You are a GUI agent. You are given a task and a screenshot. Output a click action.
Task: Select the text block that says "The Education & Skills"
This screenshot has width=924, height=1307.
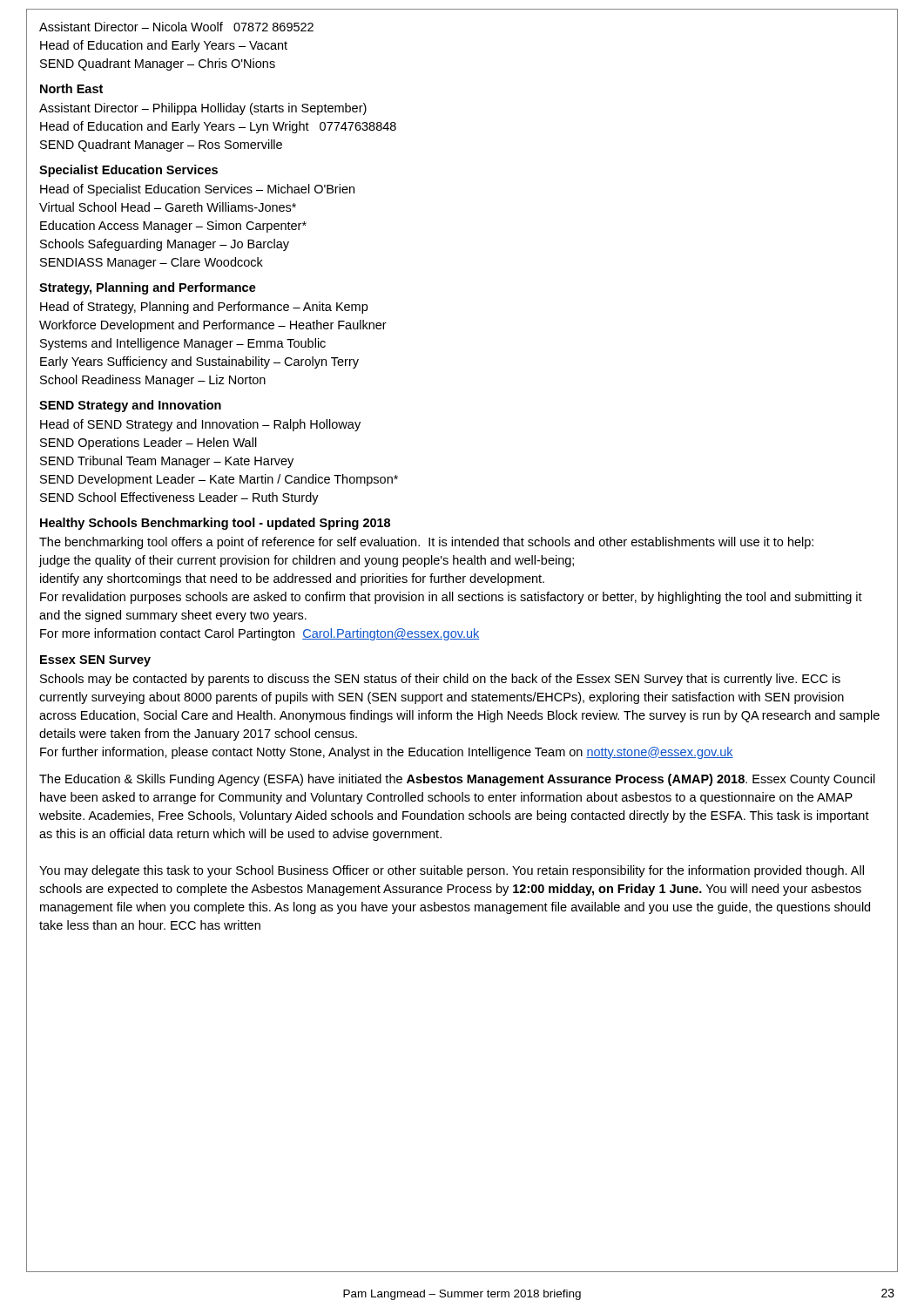(x=457, y=780)
